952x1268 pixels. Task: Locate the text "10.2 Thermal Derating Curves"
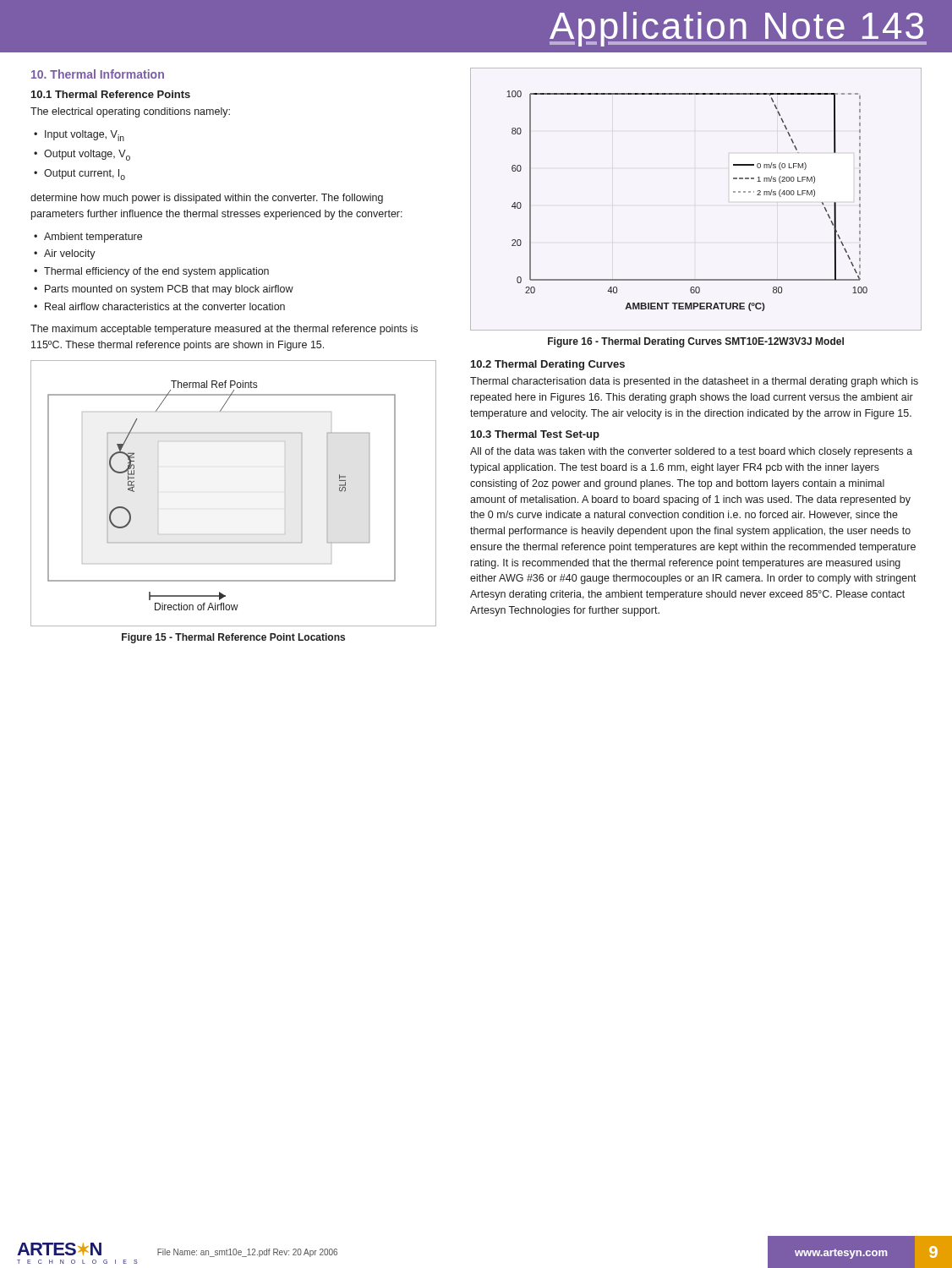548,364
